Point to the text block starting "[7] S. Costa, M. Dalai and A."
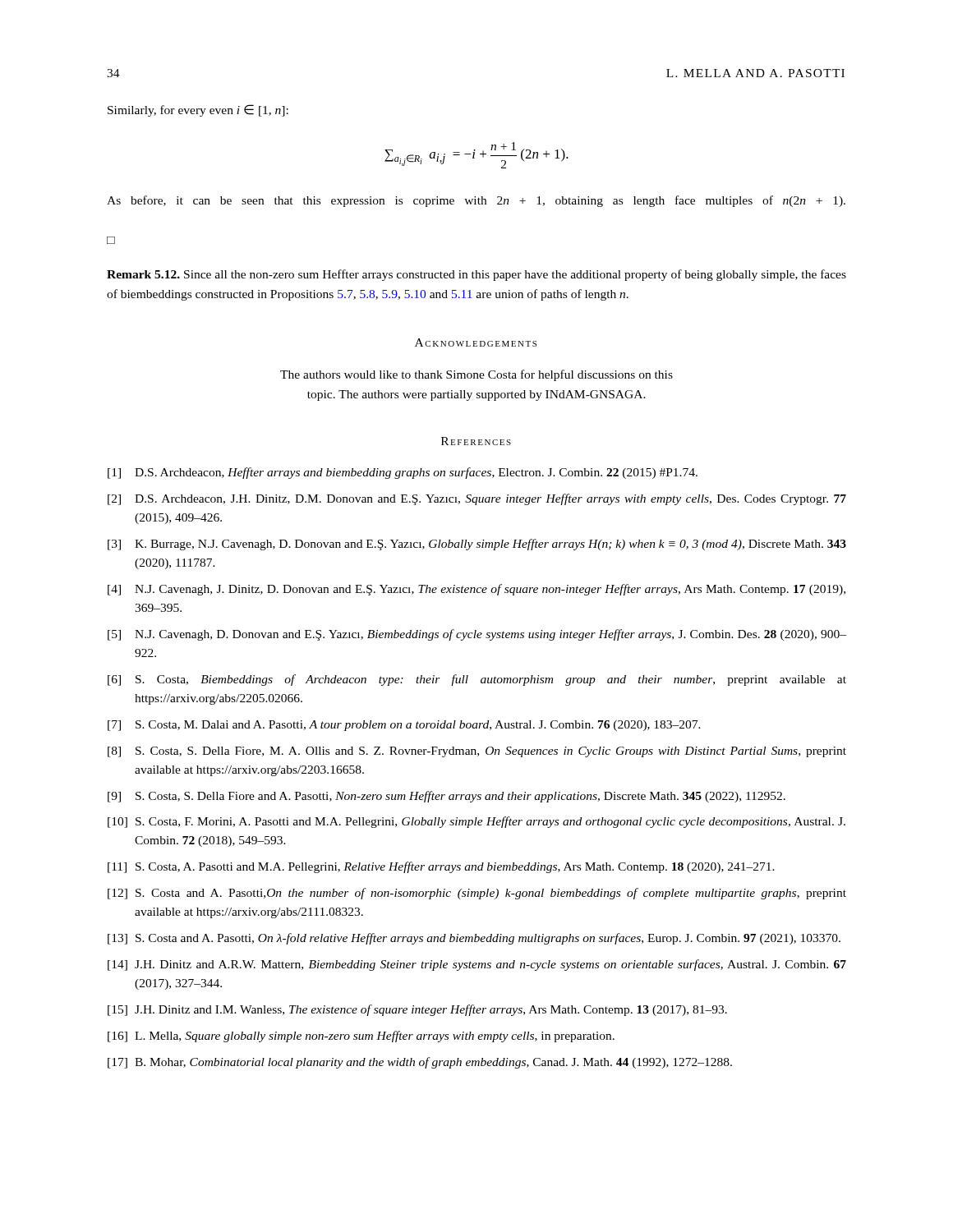This screenshot has width=953, height=1232. pyautogui.click(x=476, y=725)
